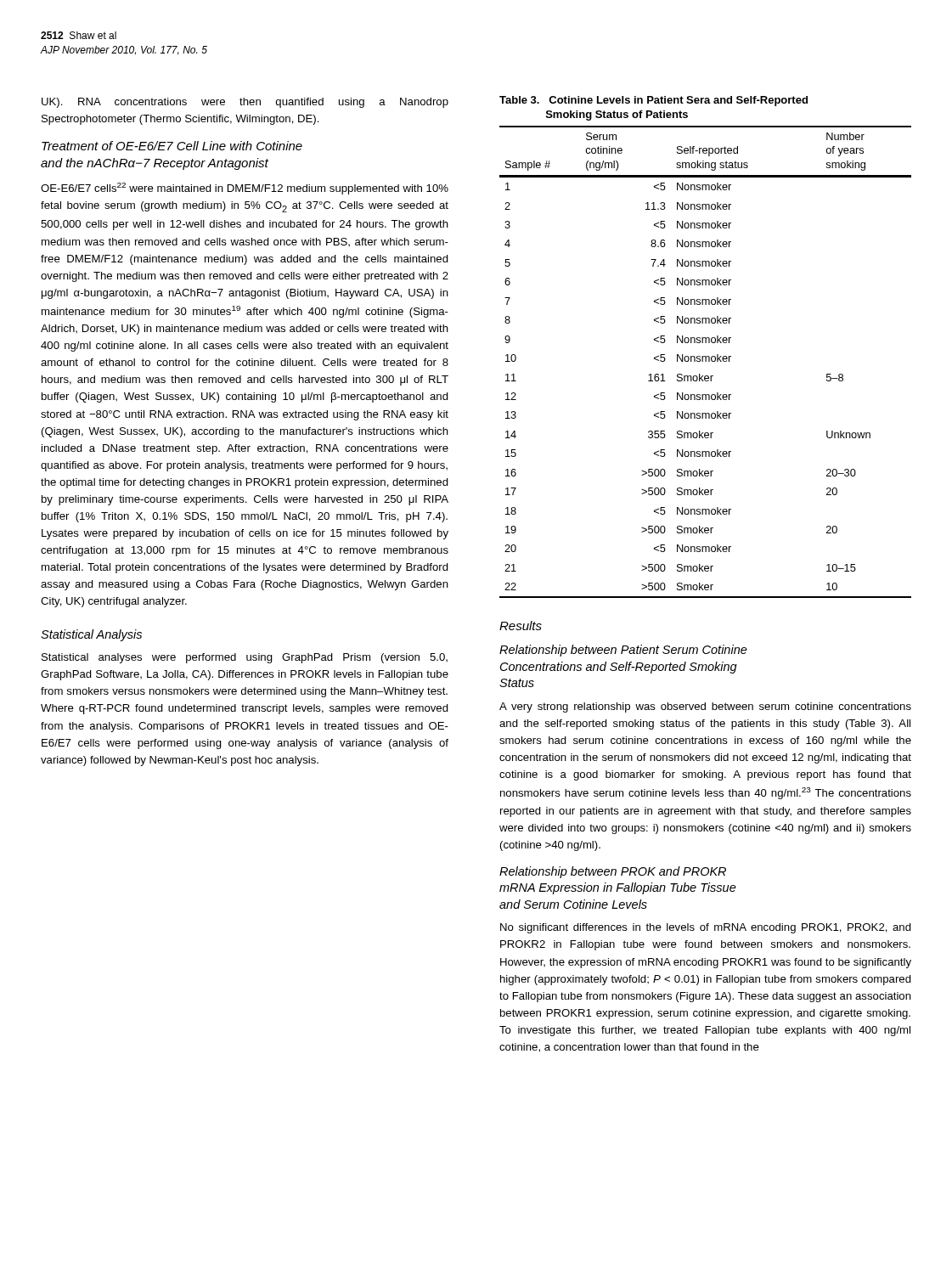Find the region starting "Relationship between PROK"

(618, 888)
